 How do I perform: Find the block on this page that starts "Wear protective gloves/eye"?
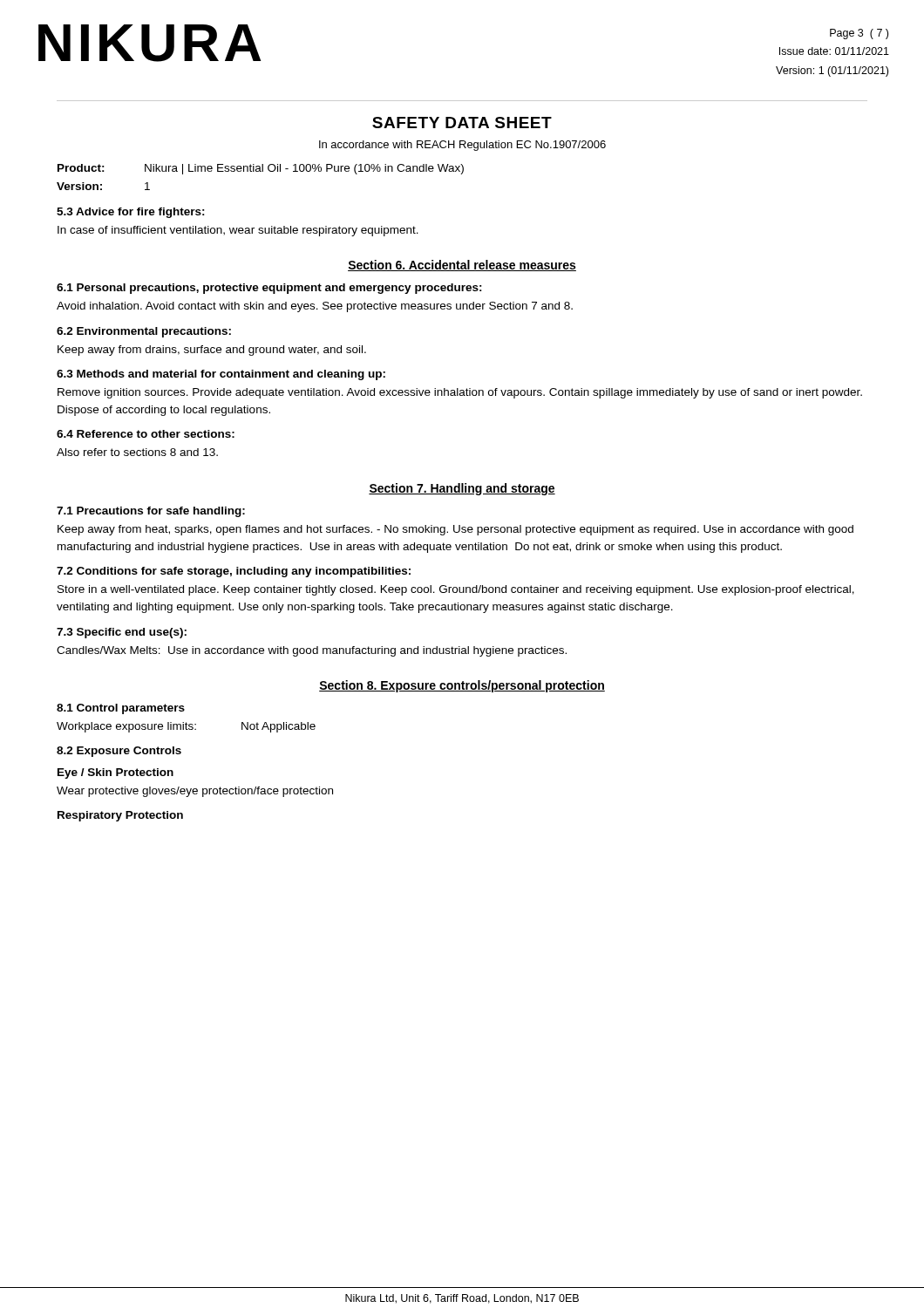coord(195,790)
